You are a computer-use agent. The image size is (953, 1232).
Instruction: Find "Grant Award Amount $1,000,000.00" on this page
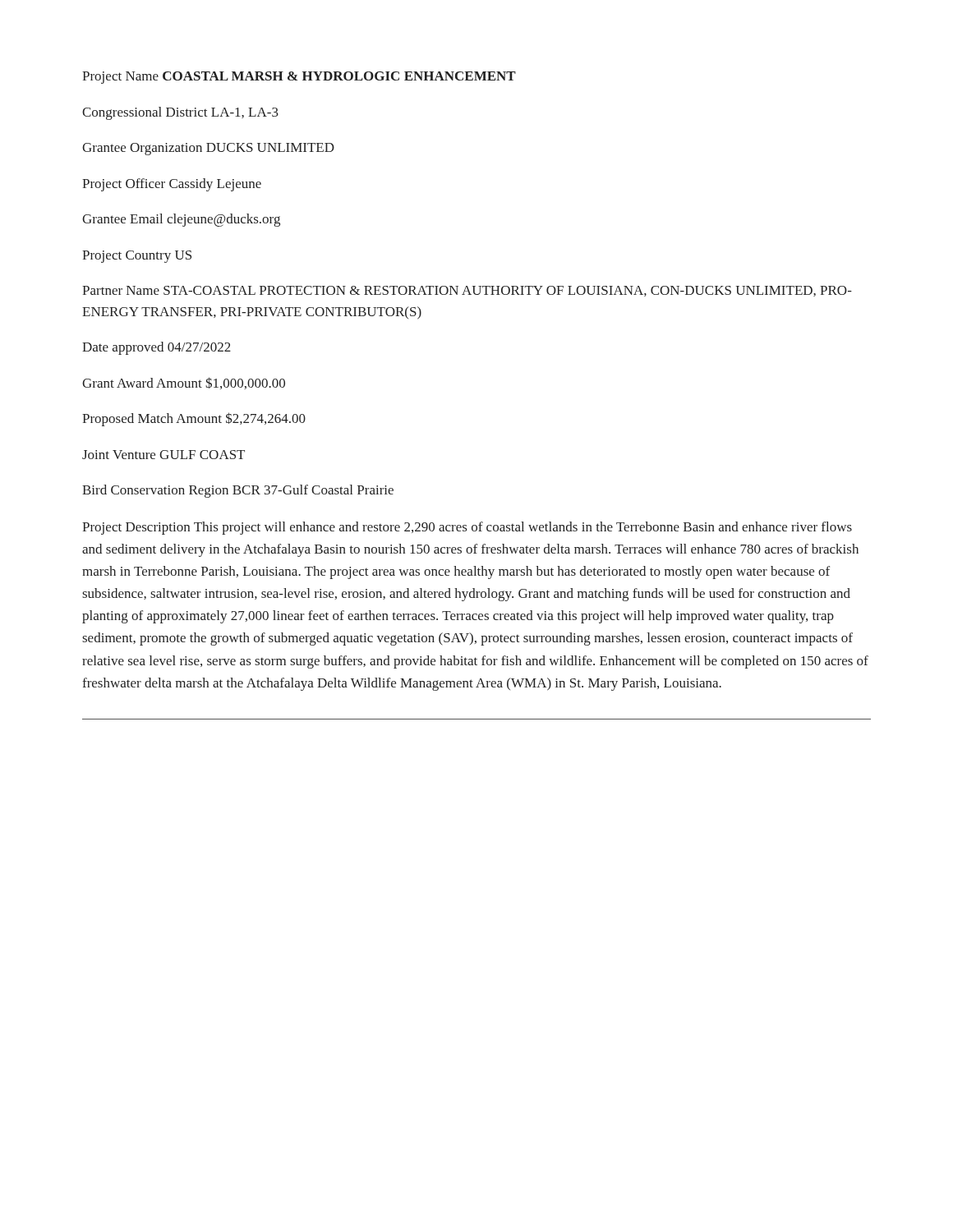click(184, 383)
